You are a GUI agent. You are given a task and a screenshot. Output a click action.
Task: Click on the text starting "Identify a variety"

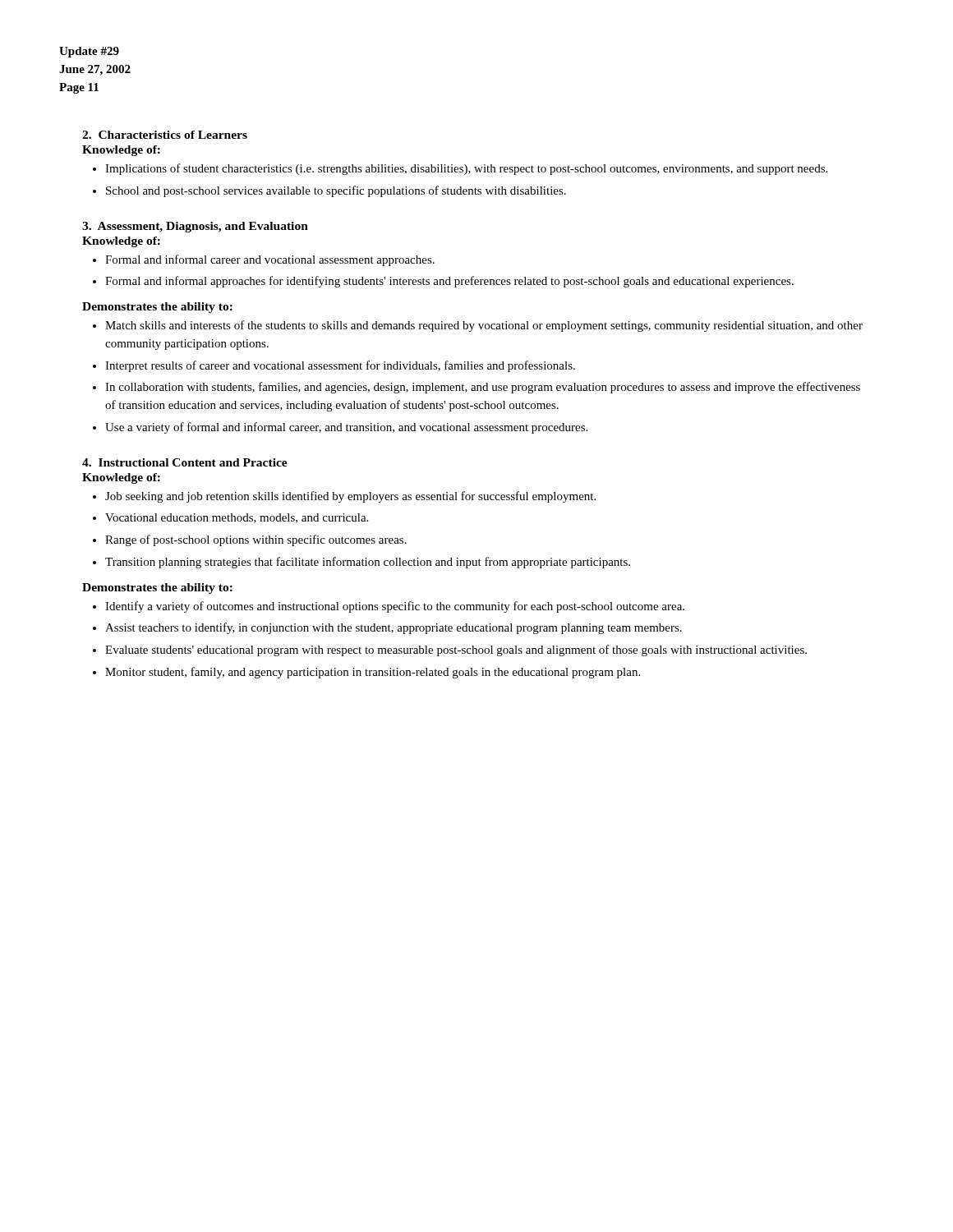pos(395,606)
